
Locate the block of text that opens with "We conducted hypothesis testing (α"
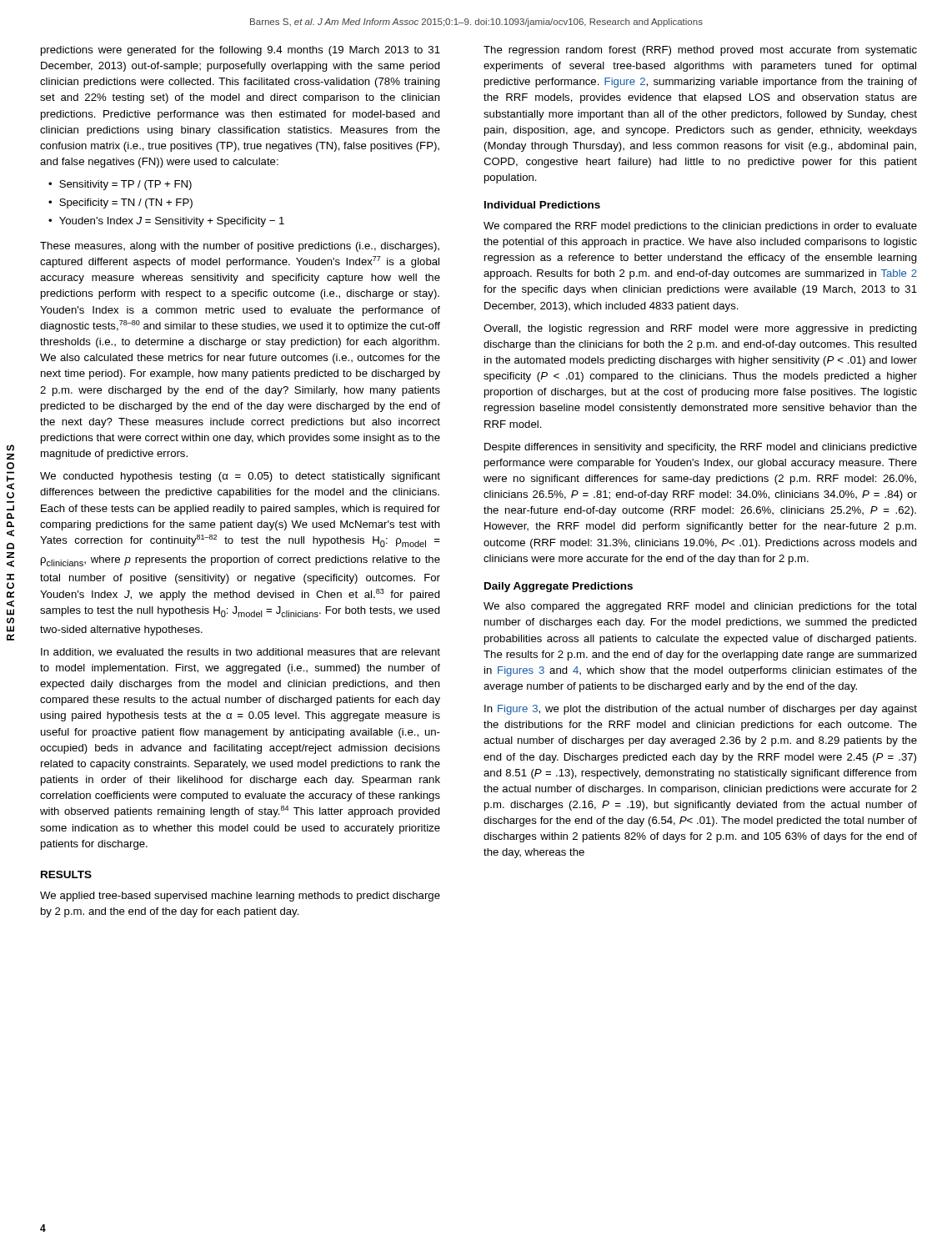point(240,553)
